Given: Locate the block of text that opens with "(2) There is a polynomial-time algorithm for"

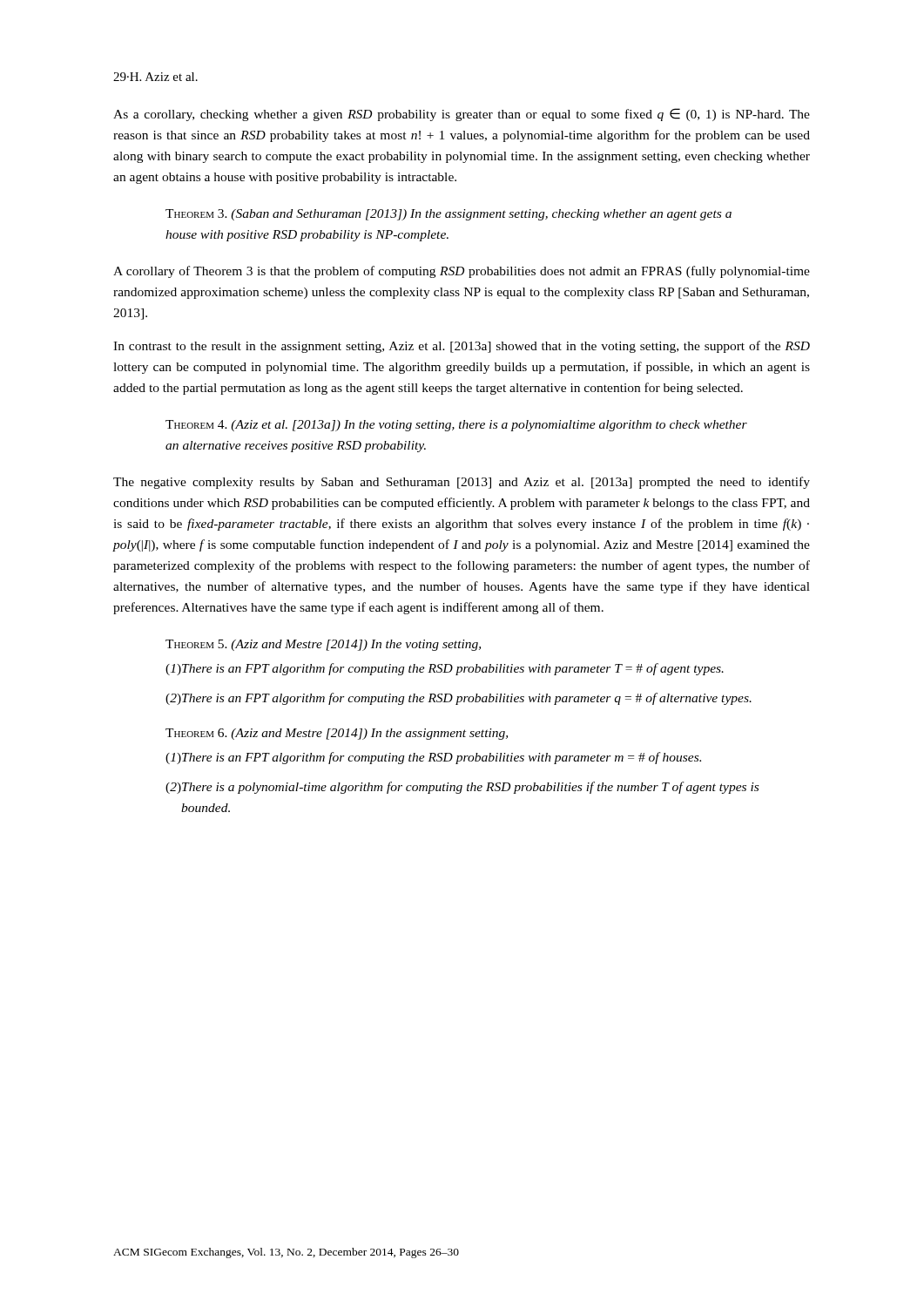Looking at the screenshot, I should [462, 798].
